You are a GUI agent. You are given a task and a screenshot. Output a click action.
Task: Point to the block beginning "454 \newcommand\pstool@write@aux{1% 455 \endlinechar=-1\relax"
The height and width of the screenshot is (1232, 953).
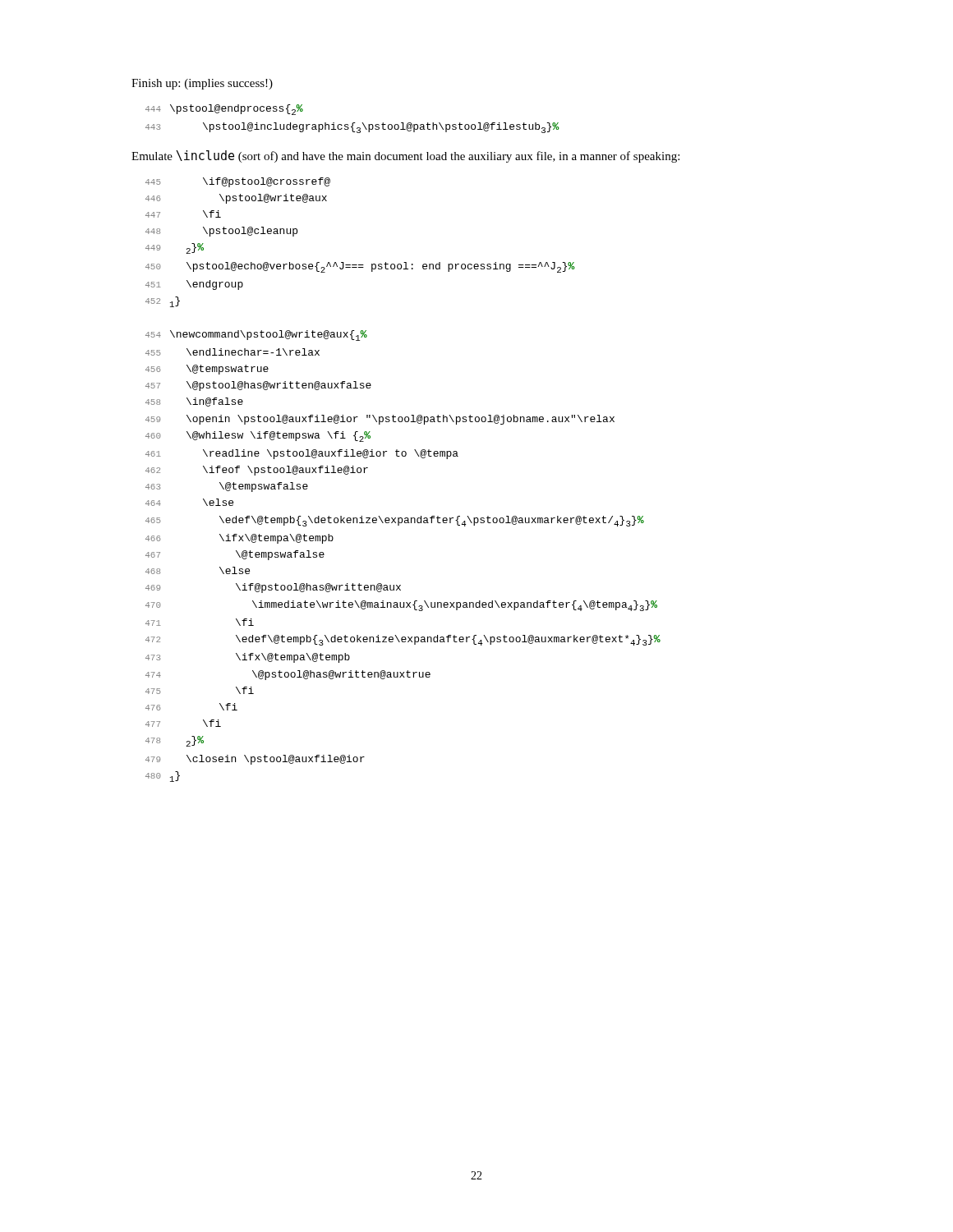click(x=256, y=336)
